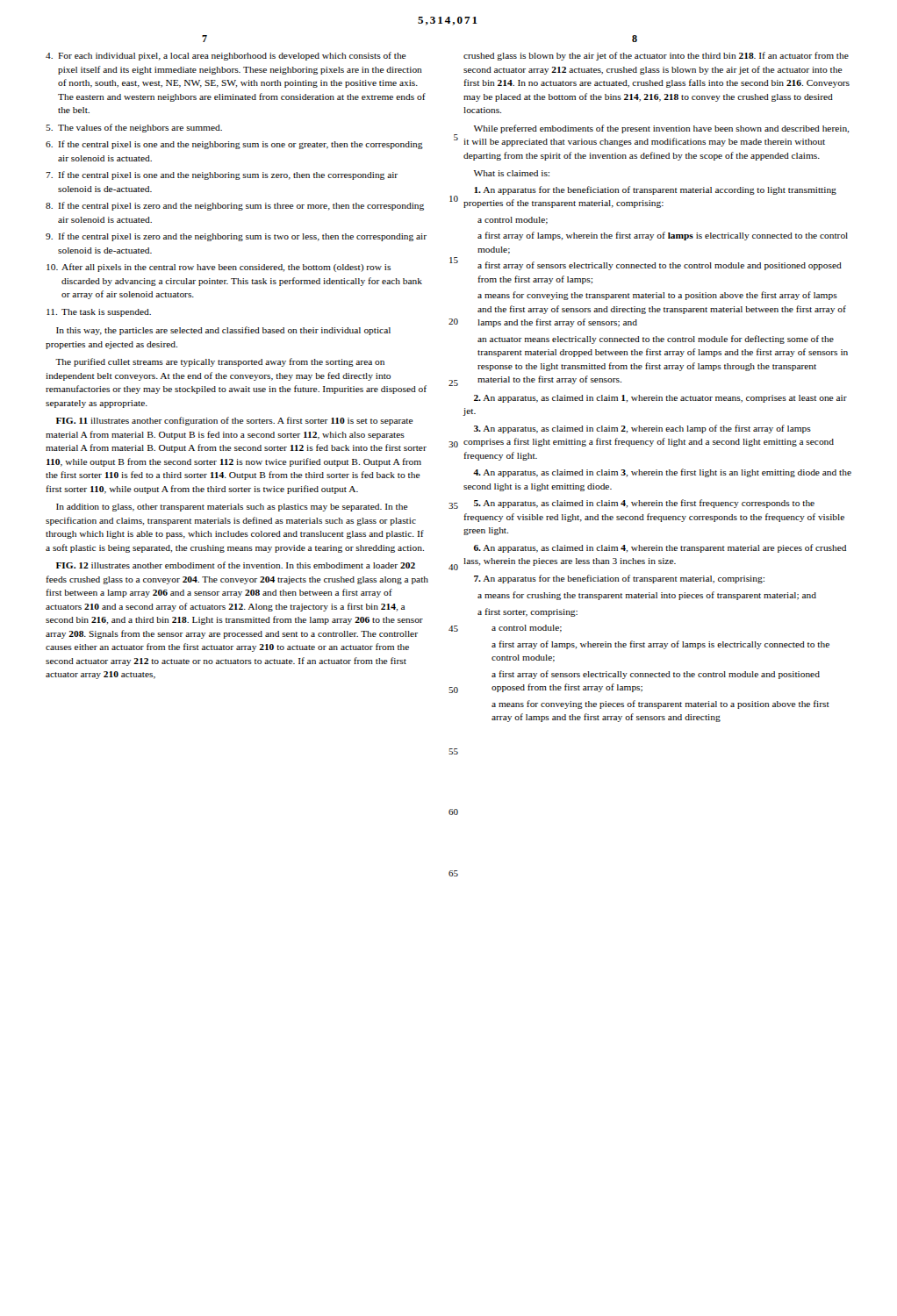
Task: Select the list item that says "4. For each individual pixel, a local"
Action: (x=237, y=83)
